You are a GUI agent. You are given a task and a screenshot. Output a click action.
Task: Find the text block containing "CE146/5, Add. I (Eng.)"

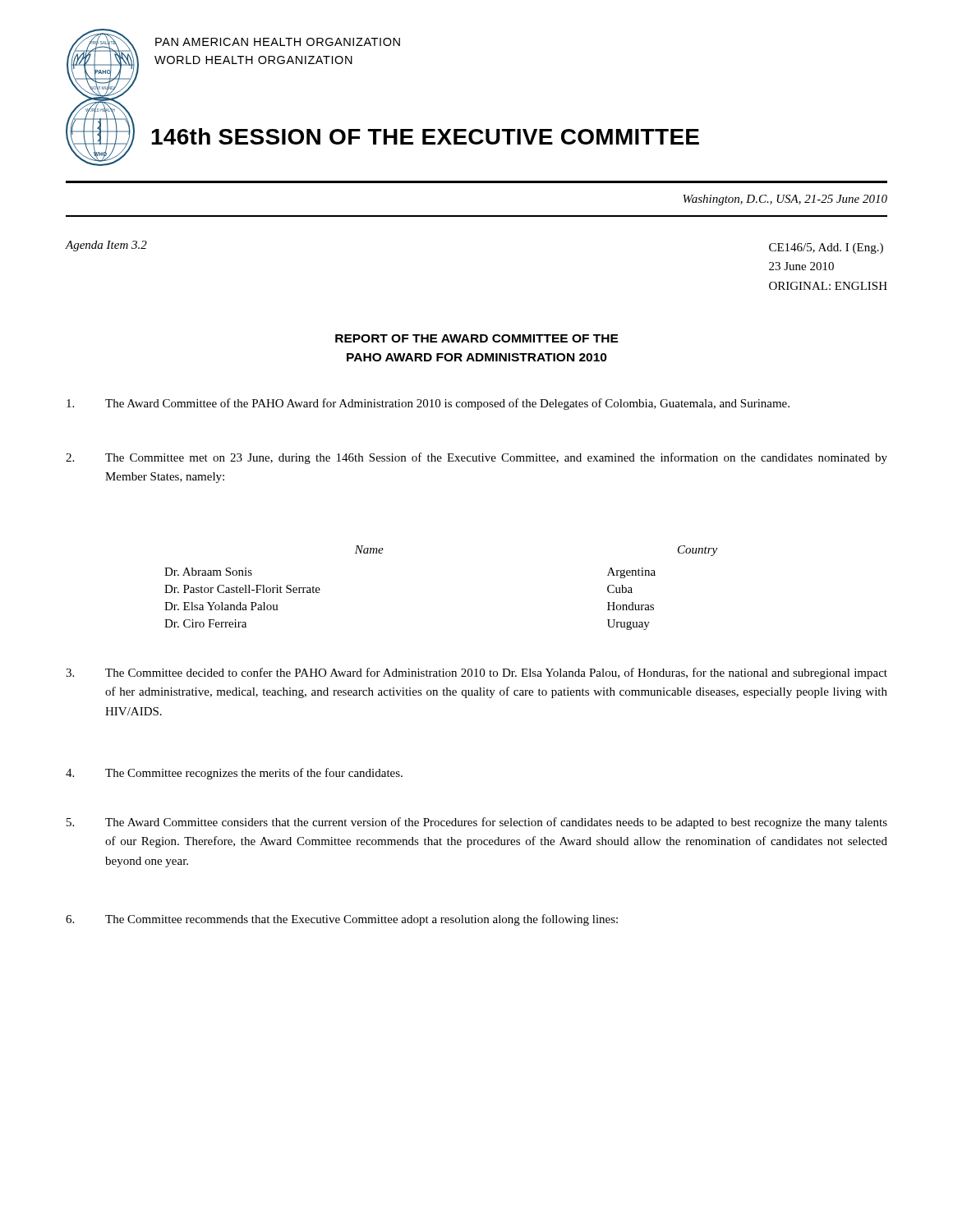pyautogui.click(x=828, y=266)
